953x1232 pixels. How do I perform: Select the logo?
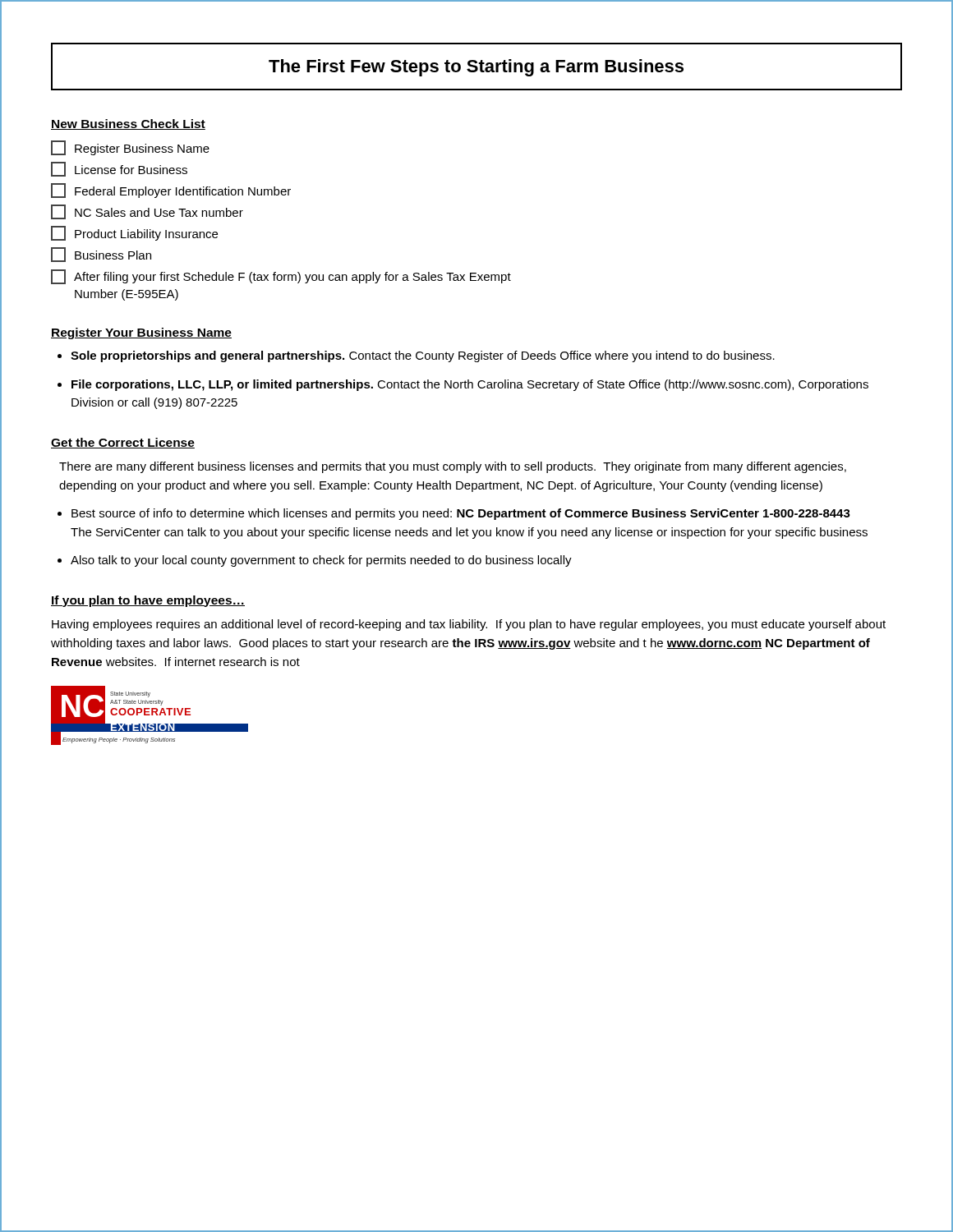pyautogui.click(x=476, y=717)
